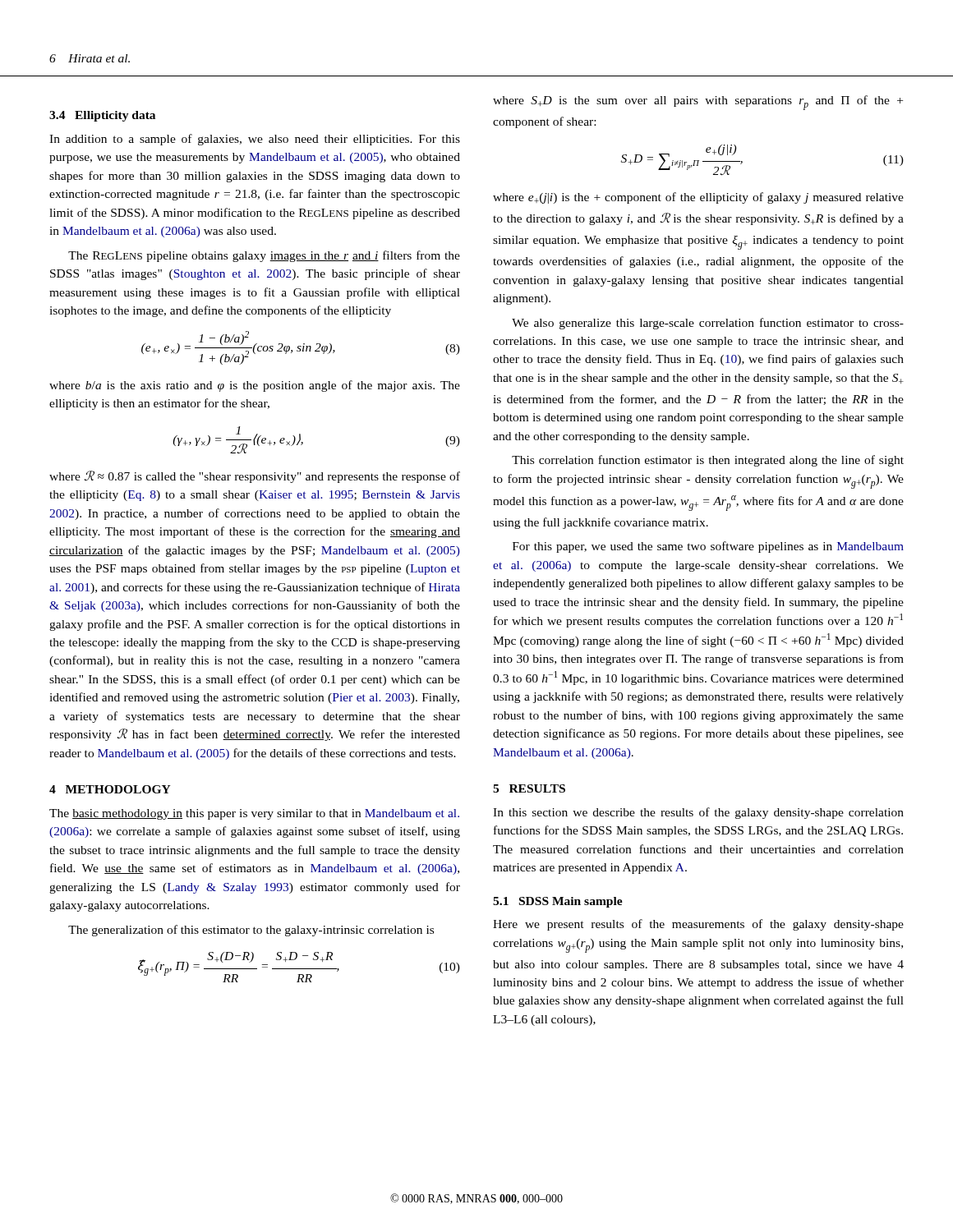Find the text block with the text "The generalization of this estimator to"
The height and width of the screenshot is (1232, 953).
click(x=255, y=930)
